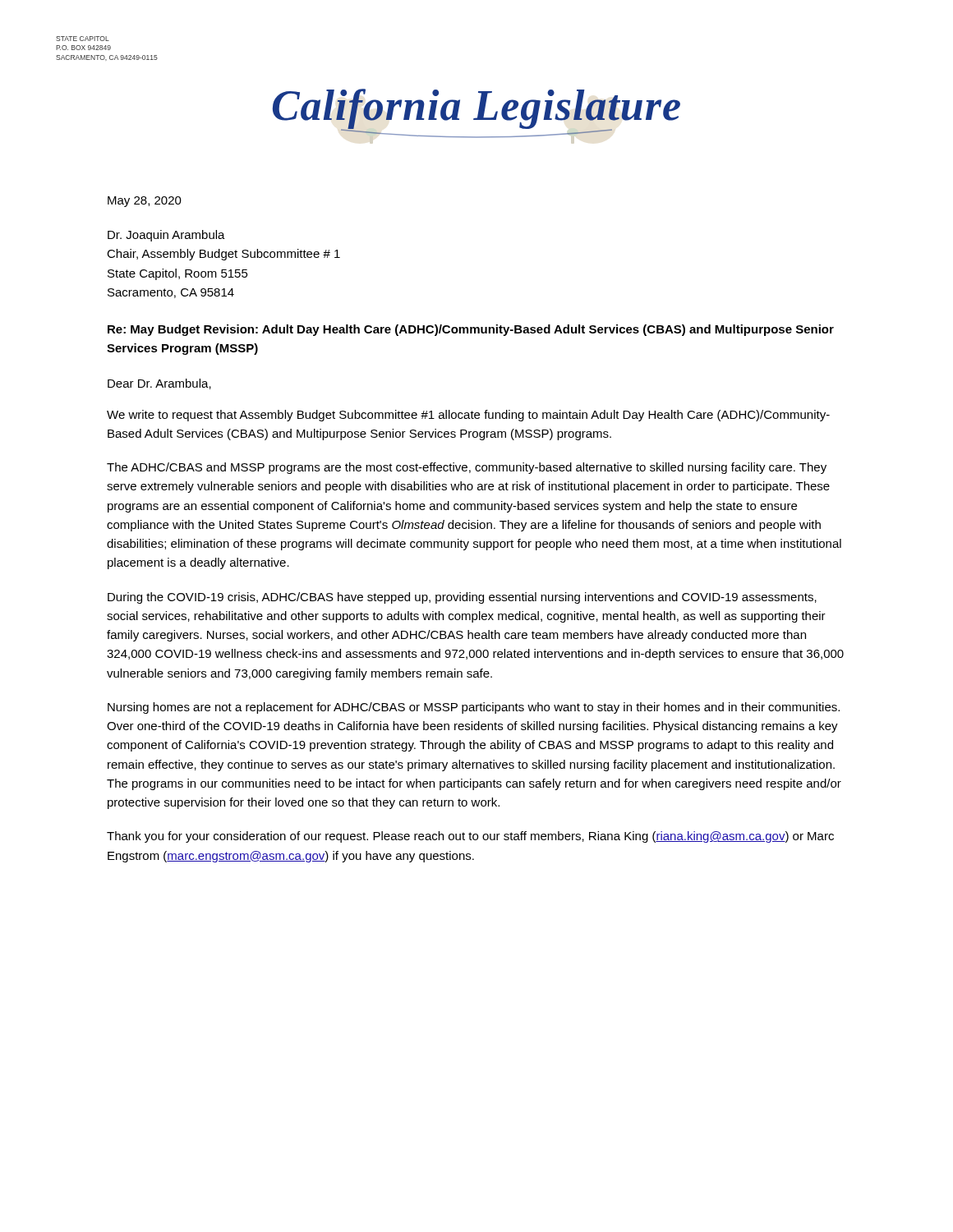Select a logo
Screen dimensions: 1232x953
pos(476,111)
